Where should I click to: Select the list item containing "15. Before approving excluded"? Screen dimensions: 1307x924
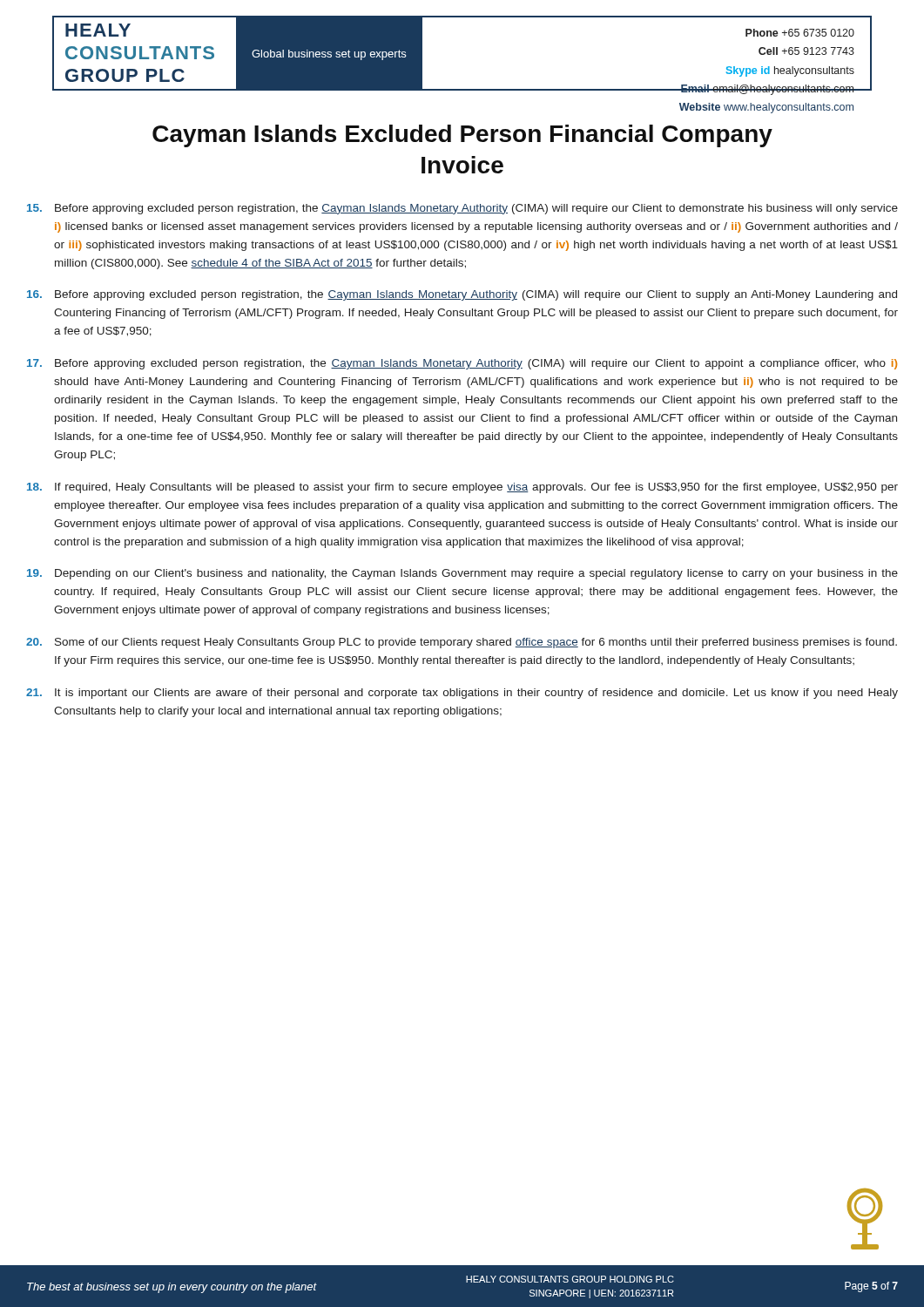pos(462,236)
